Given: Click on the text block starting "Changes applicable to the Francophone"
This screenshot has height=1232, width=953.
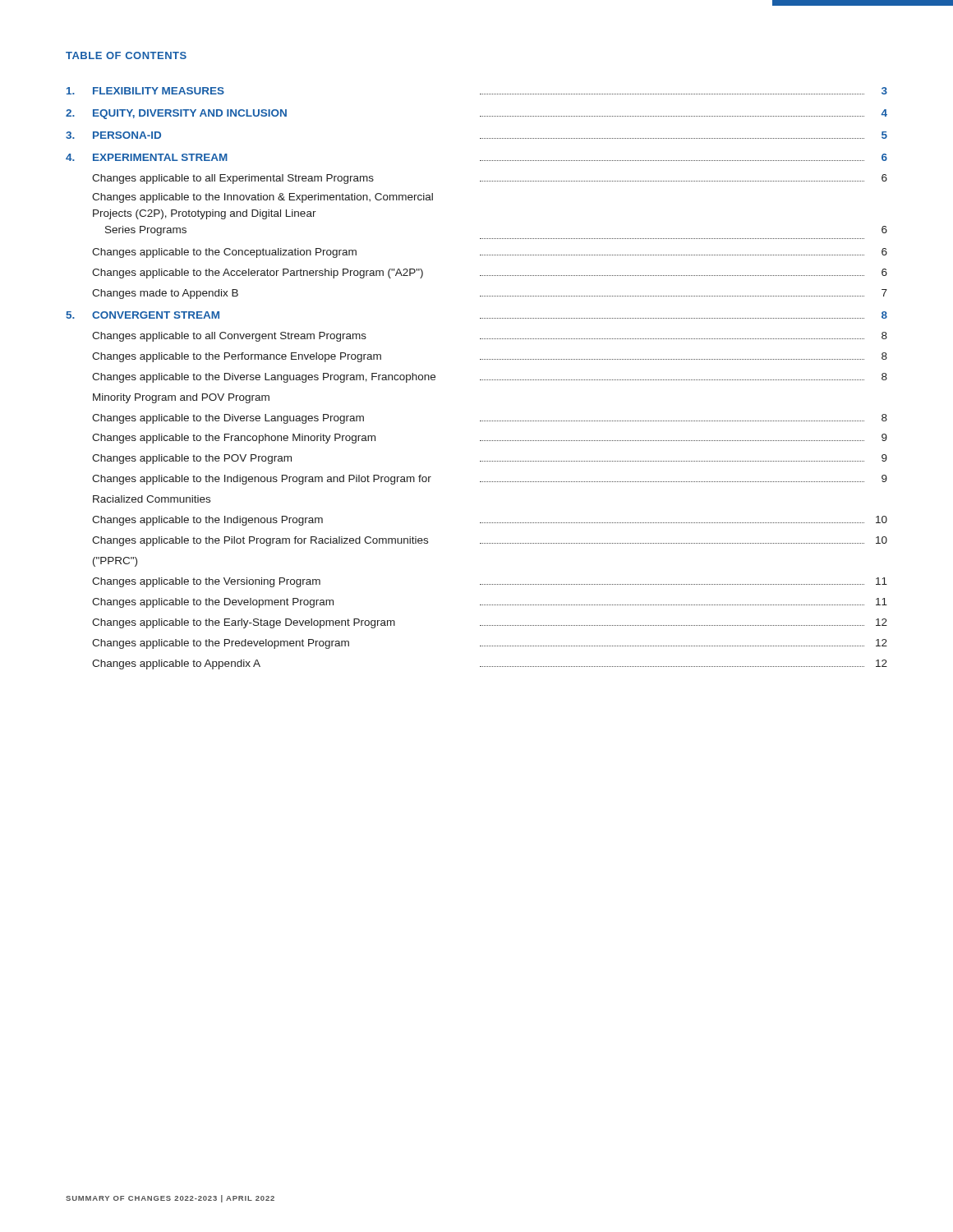Looking at the screenshot, I should [x=490, y=439].
